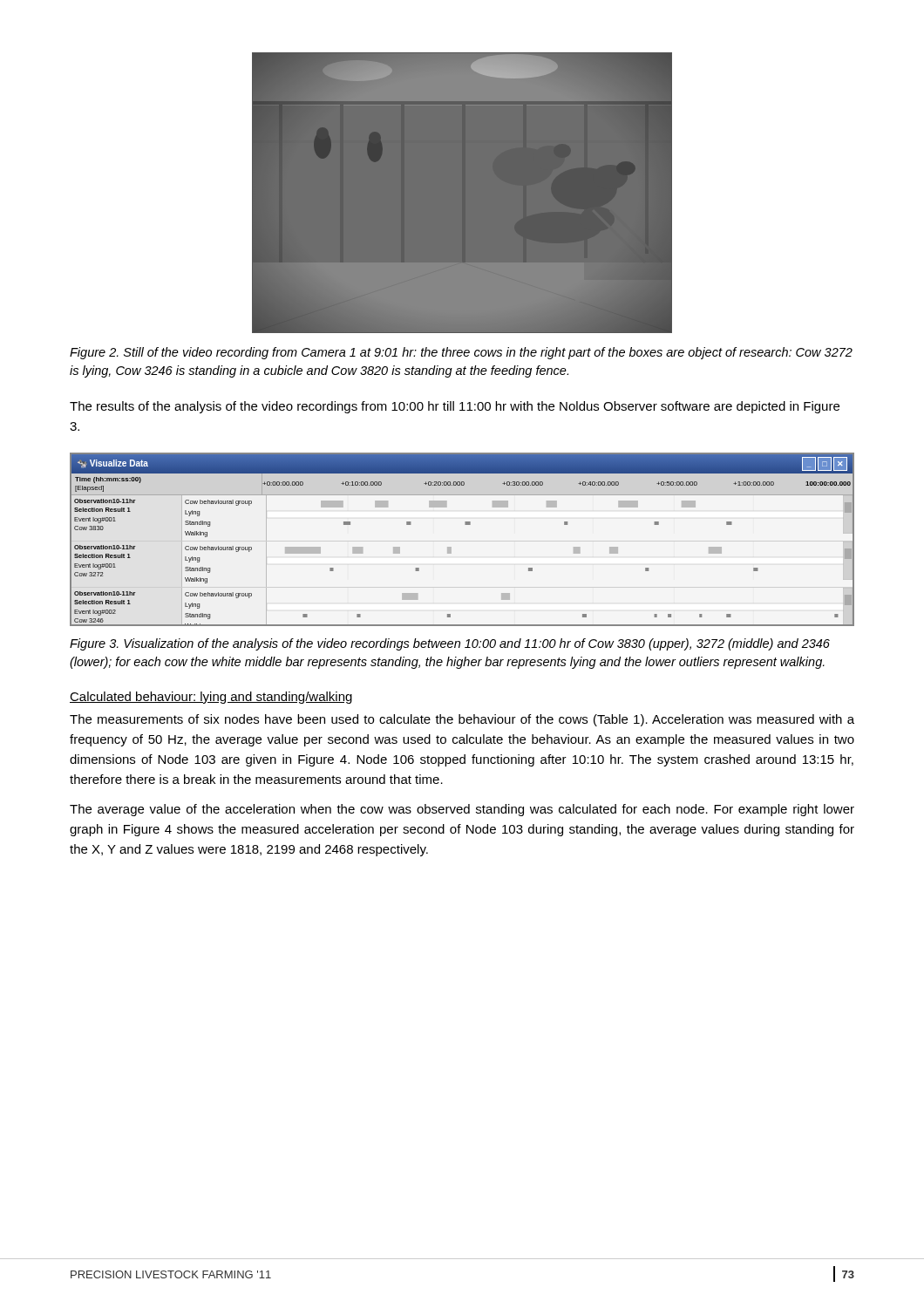Select the element starting "The measurements of six nodes have been used"

pos(462,749)
